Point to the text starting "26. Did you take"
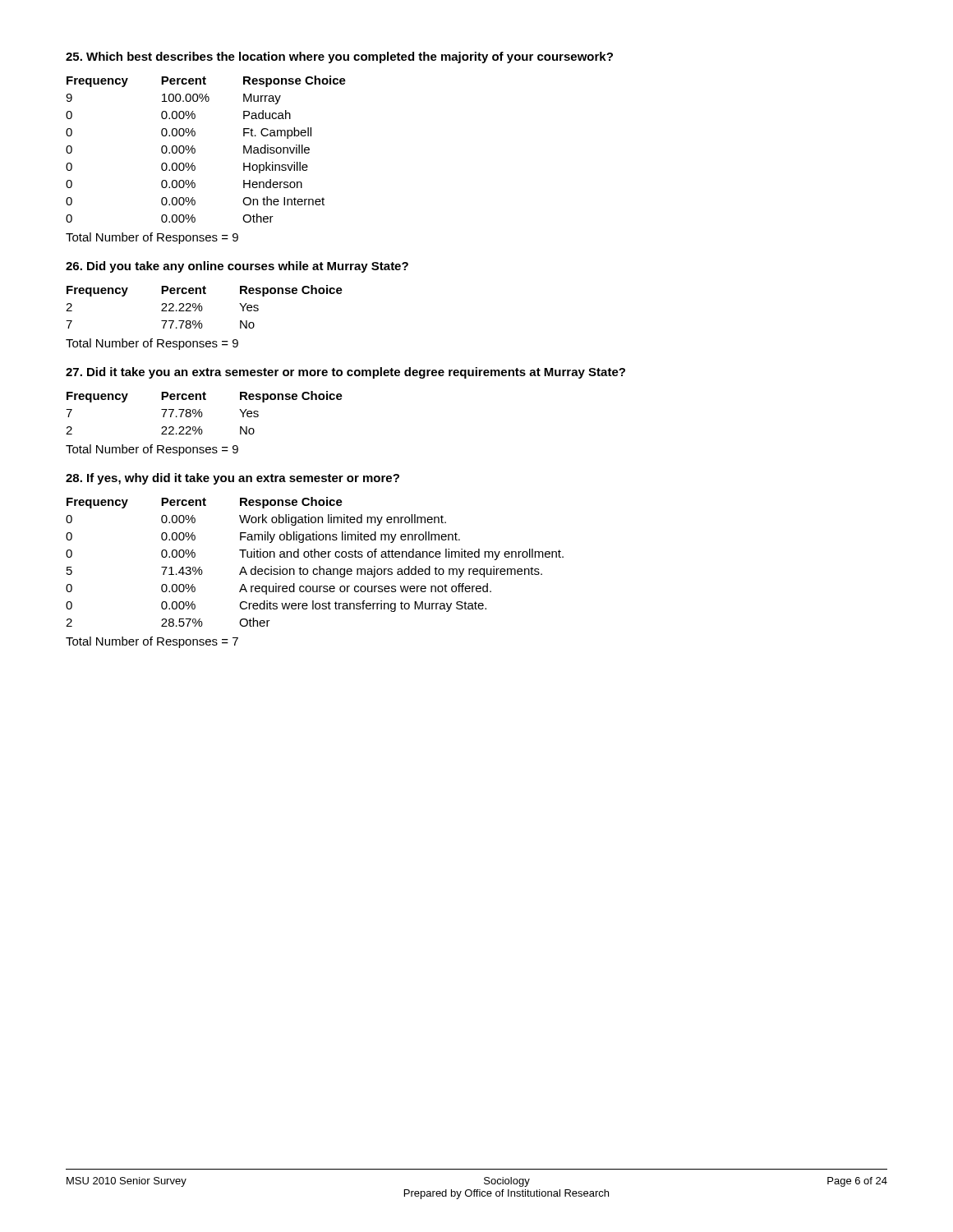This screenshot has width=953, height=1232. (x=237, y=266)
